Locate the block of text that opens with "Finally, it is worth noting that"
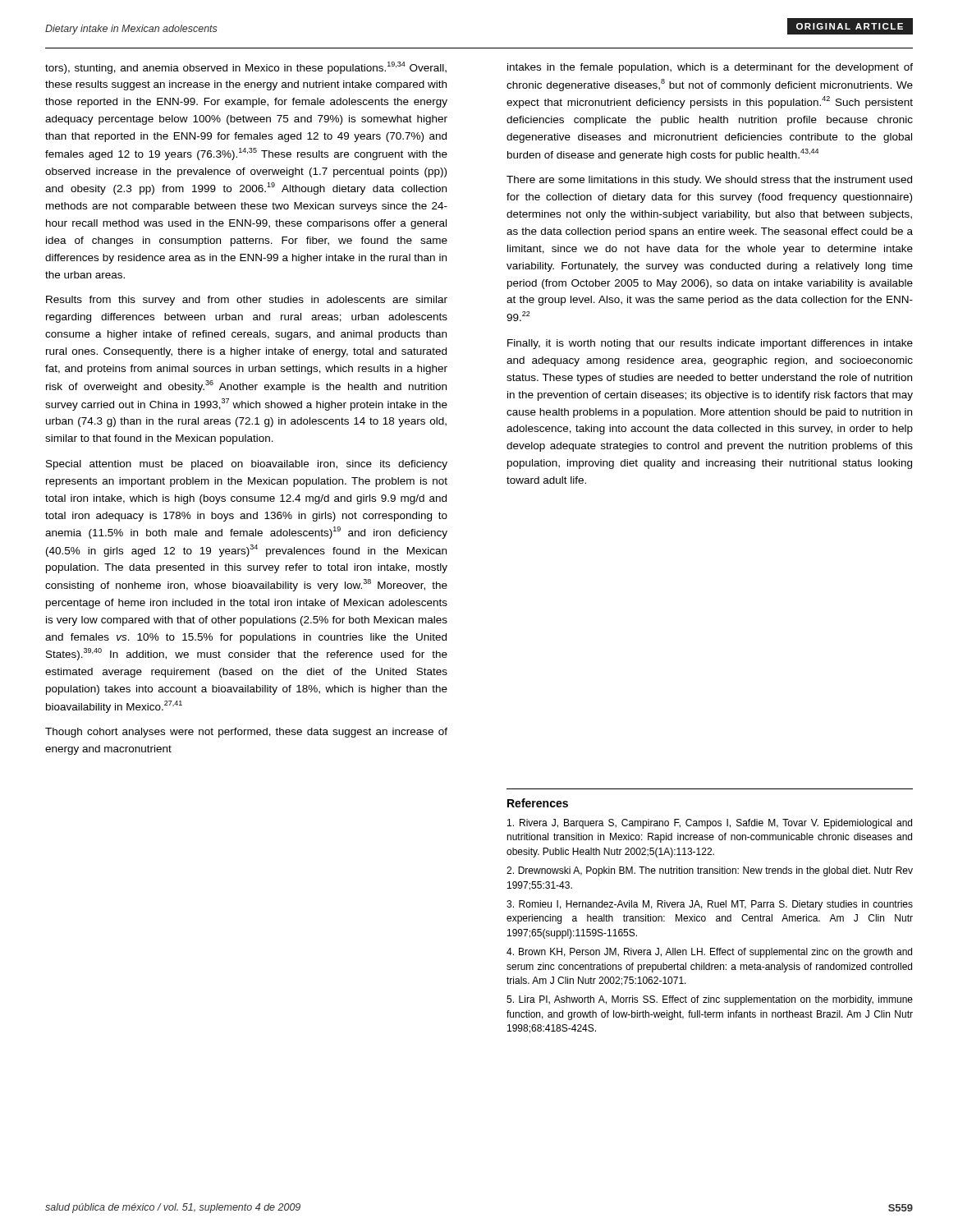Screen dimensions: 1232x958 coord(710,412)
